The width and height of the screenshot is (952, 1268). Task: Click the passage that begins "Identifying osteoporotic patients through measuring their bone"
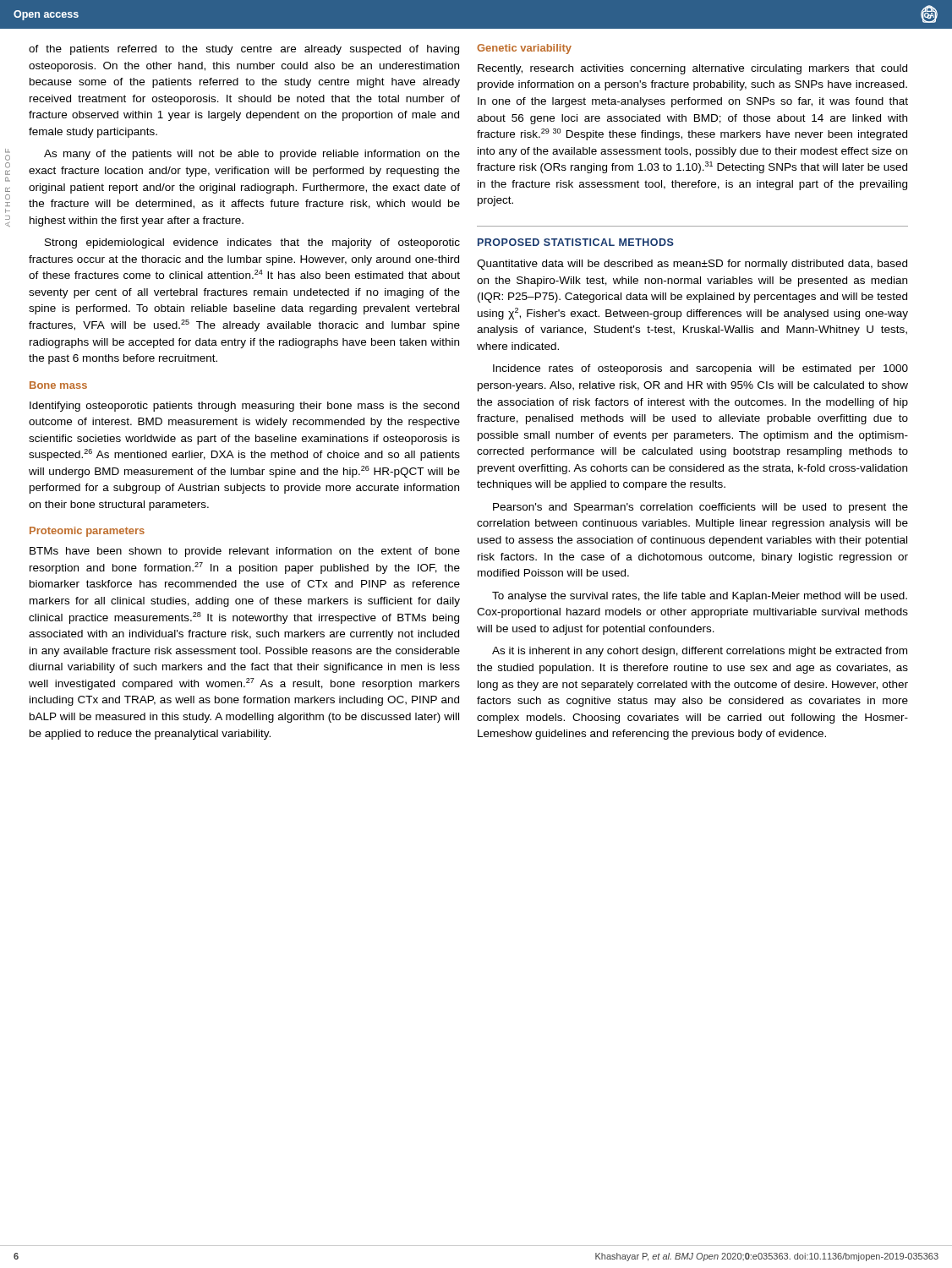[244, 455]
